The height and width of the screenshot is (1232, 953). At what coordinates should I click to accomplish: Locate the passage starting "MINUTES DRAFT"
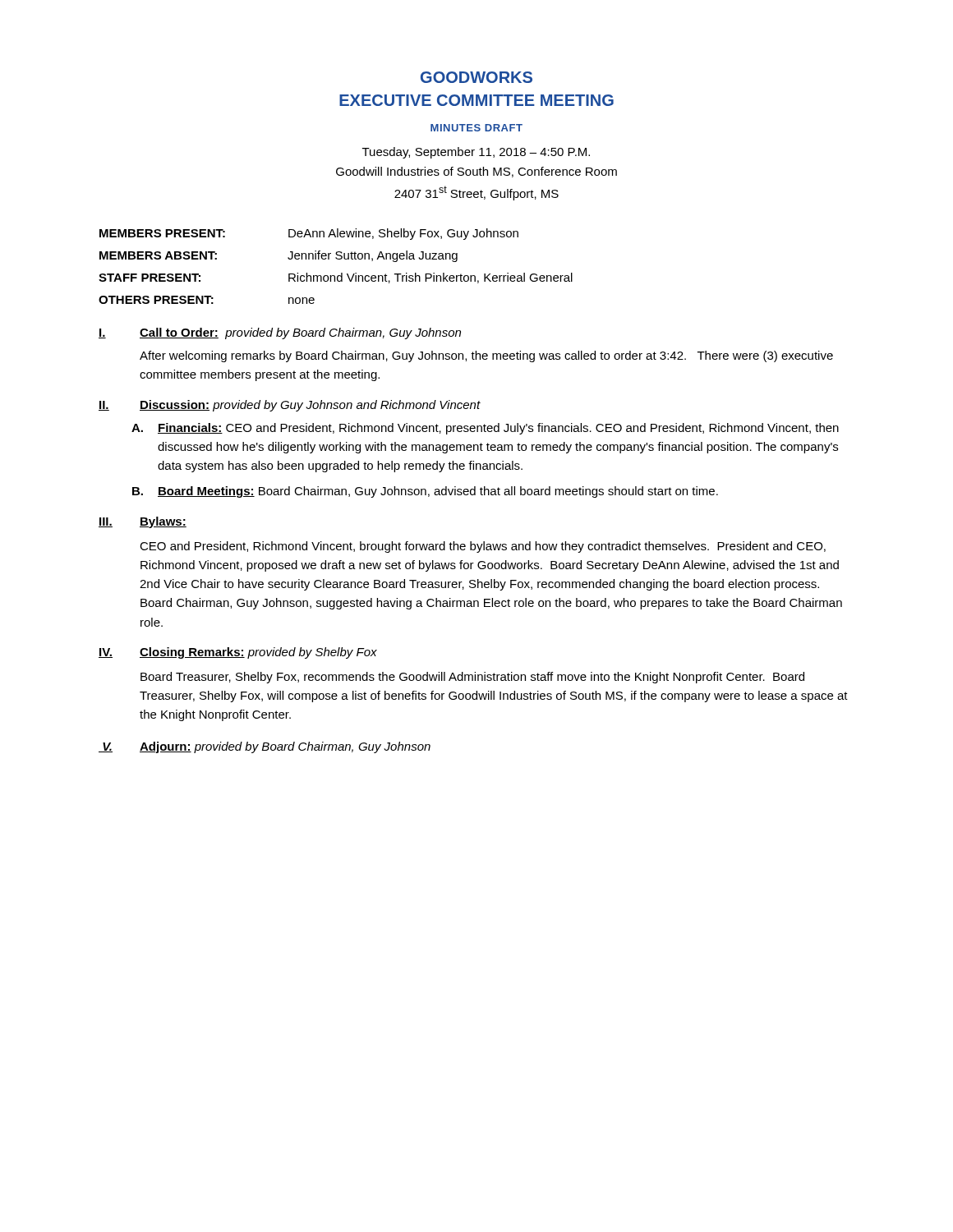click(x=476, y=128)
